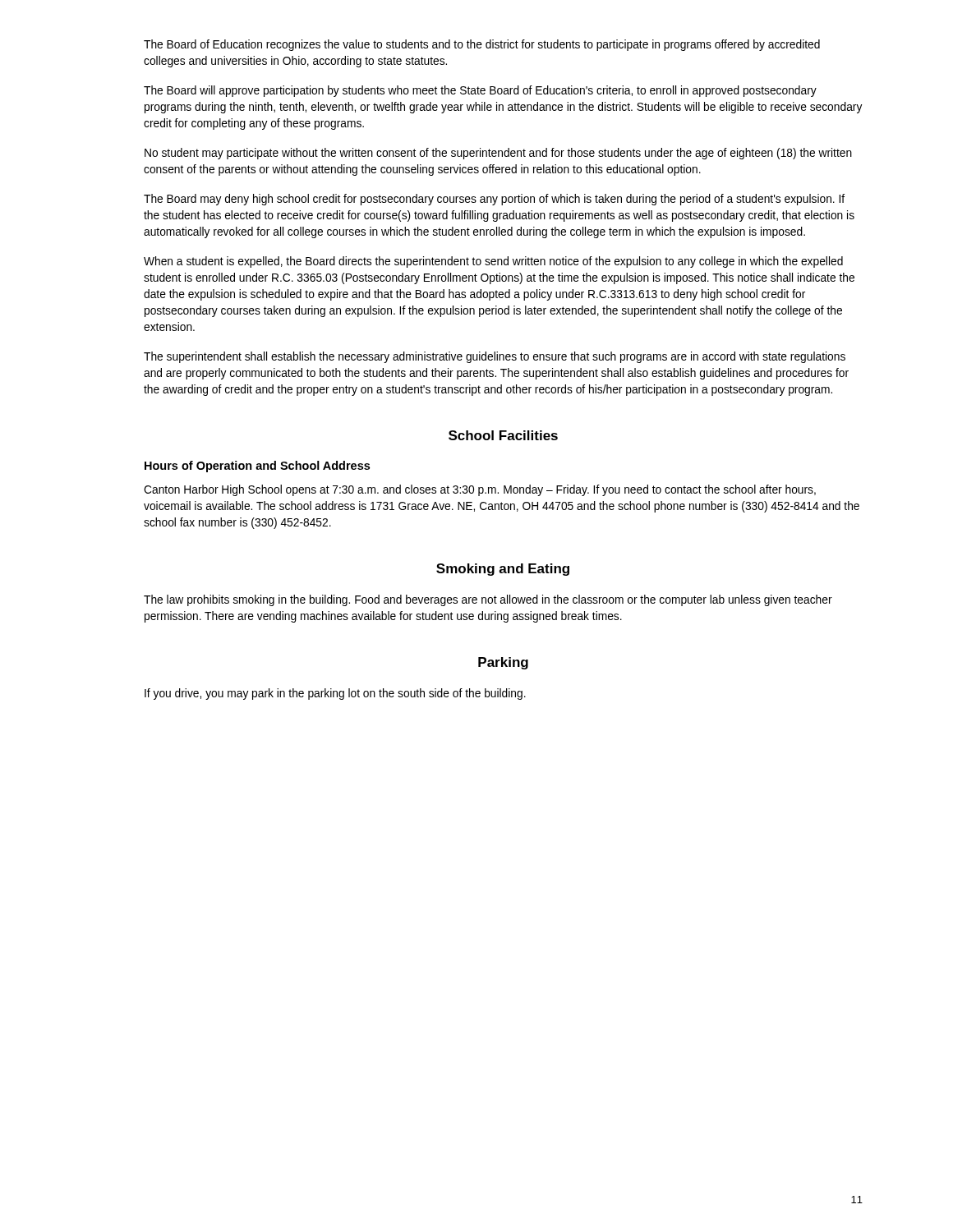Image resolution: width=953 pixels, height=1232 pixels.
Task: Click on the text block starting "Canton Harbor High School opens"
Action: tap(502, 506)
